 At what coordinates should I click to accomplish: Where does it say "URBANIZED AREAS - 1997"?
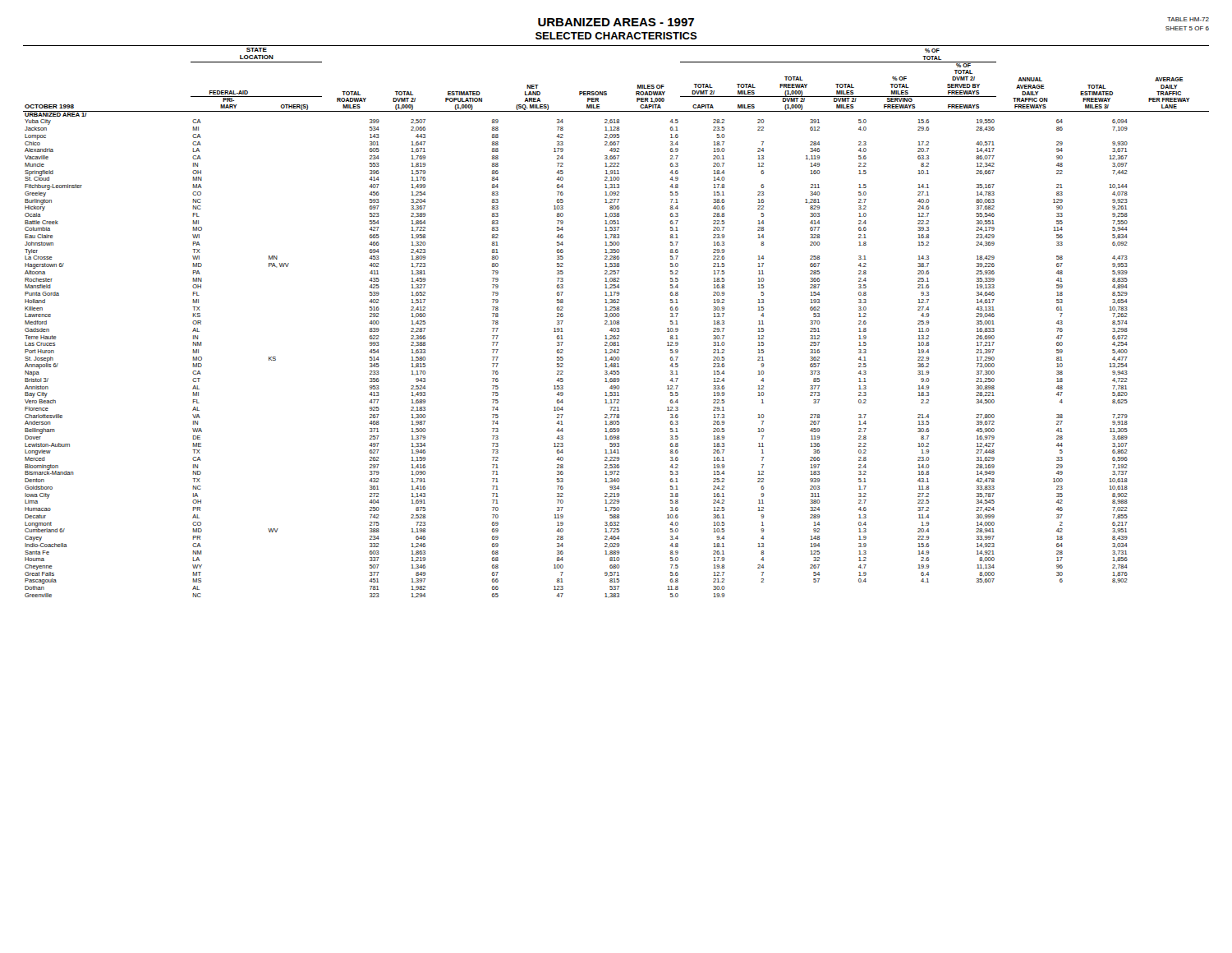pos(616,22)
